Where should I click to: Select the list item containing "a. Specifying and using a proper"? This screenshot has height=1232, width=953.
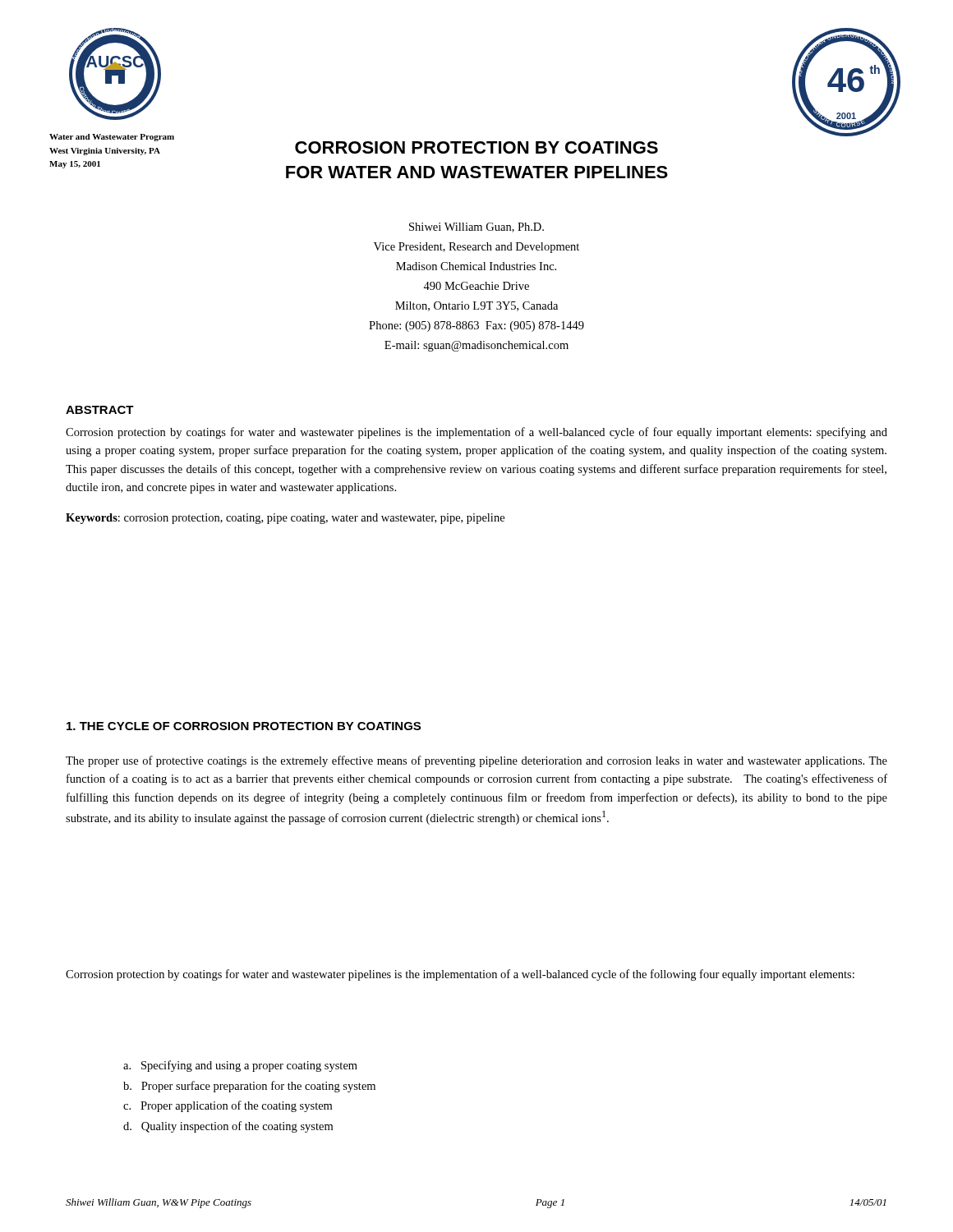240,1065
